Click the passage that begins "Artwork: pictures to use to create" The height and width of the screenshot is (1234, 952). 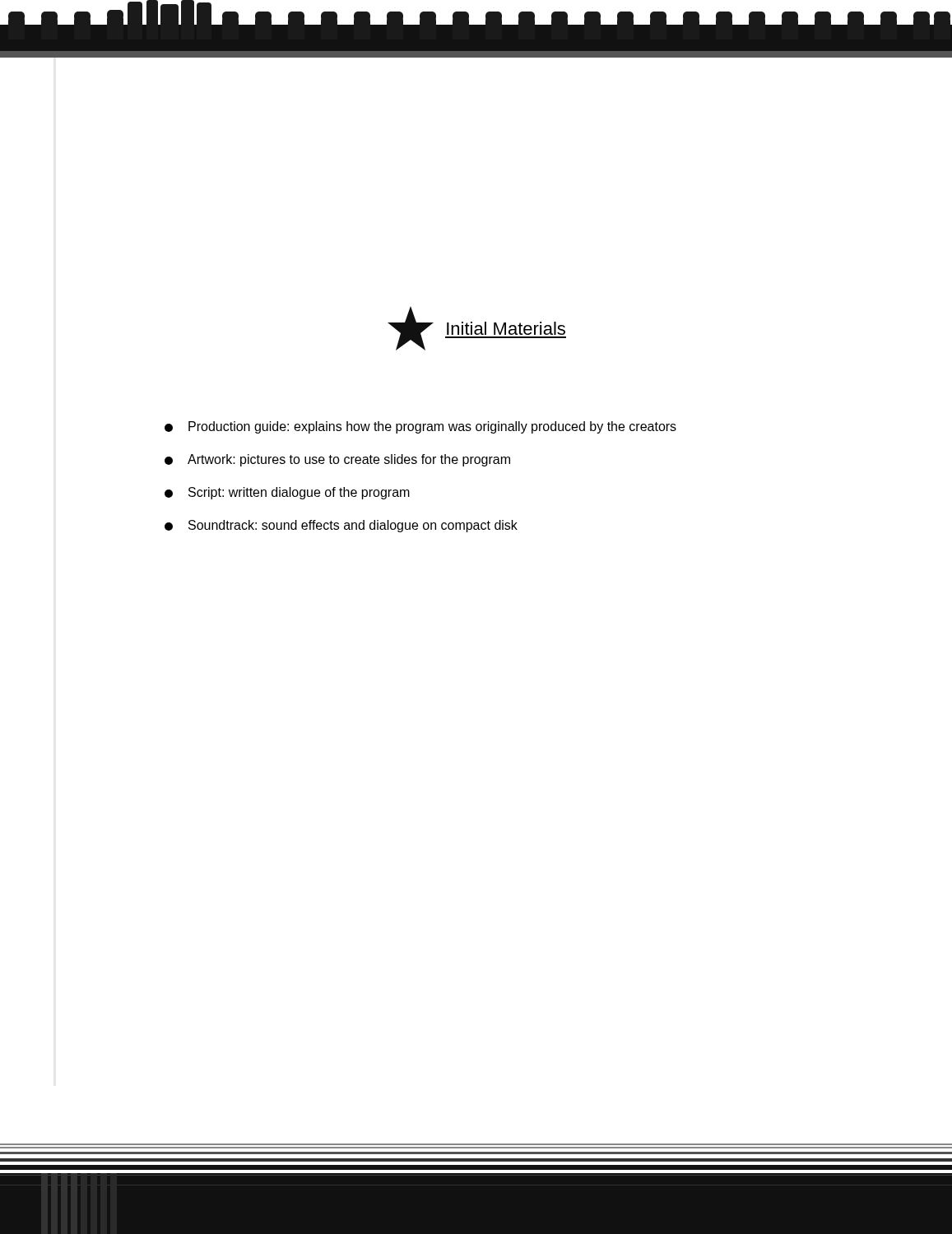[338, 460]
